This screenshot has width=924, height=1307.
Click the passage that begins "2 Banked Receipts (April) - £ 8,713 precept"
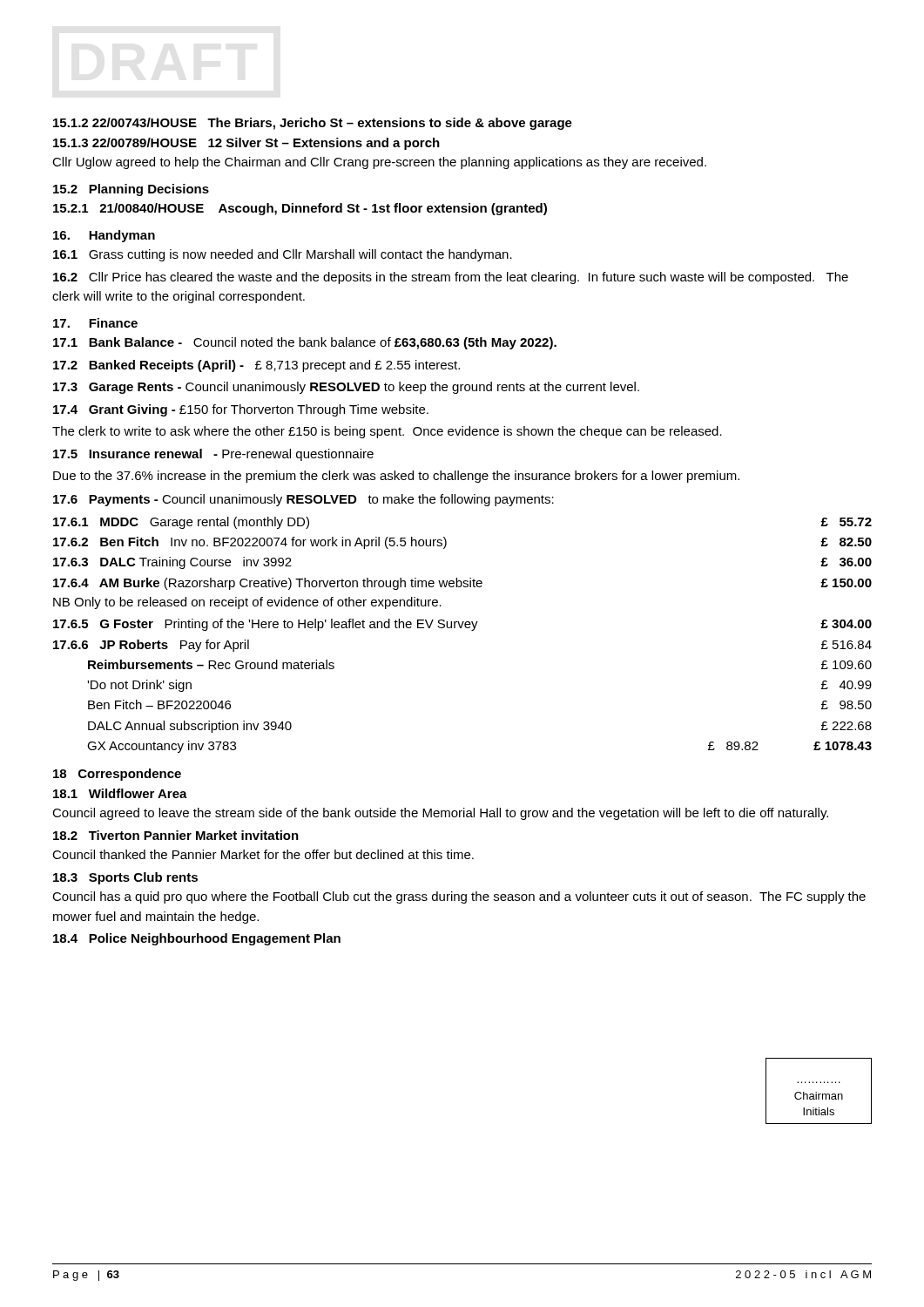257,364
